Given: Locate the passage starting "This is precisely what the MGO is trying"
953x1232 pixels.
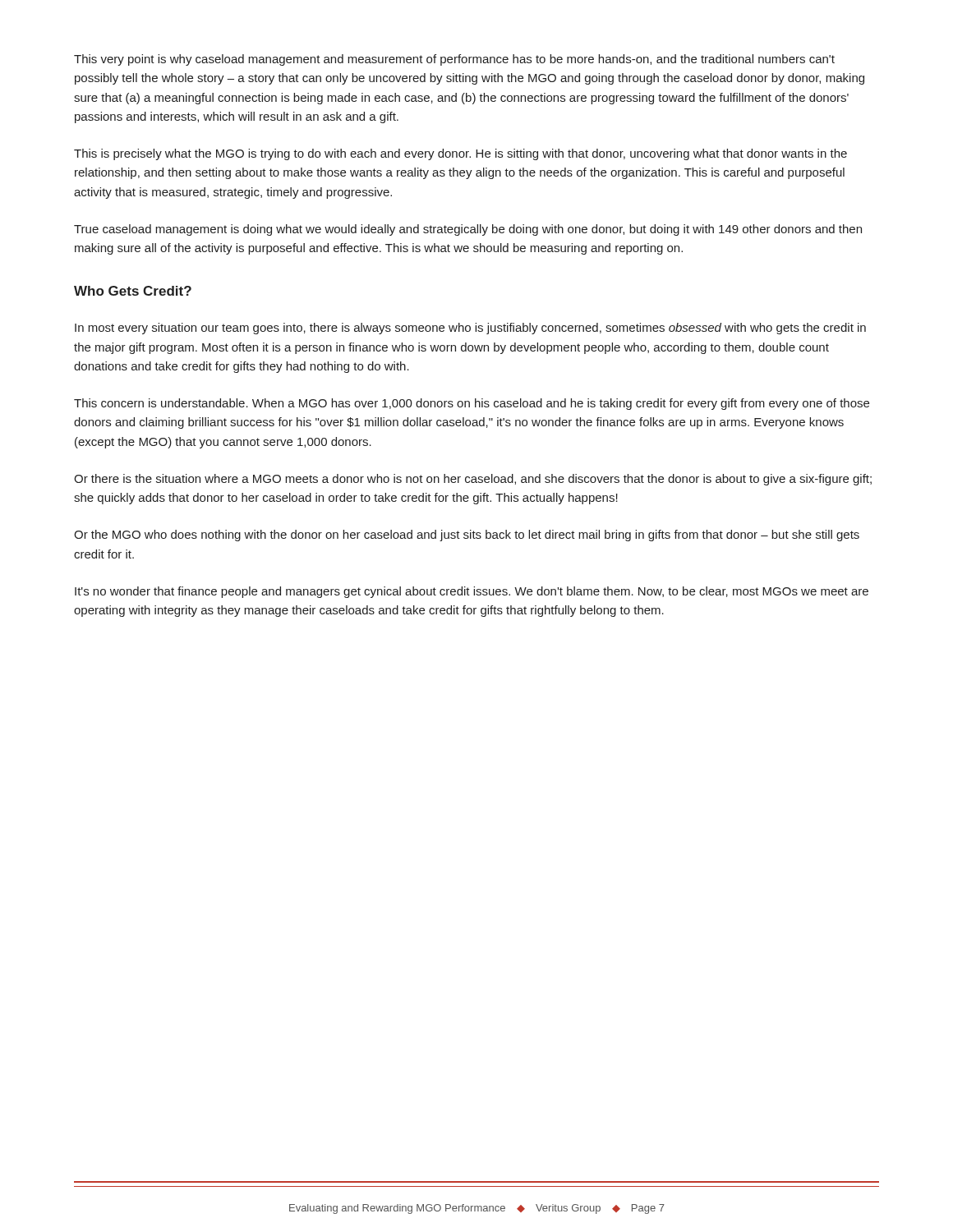Looking at the screenshot, I should click(476, 172).
